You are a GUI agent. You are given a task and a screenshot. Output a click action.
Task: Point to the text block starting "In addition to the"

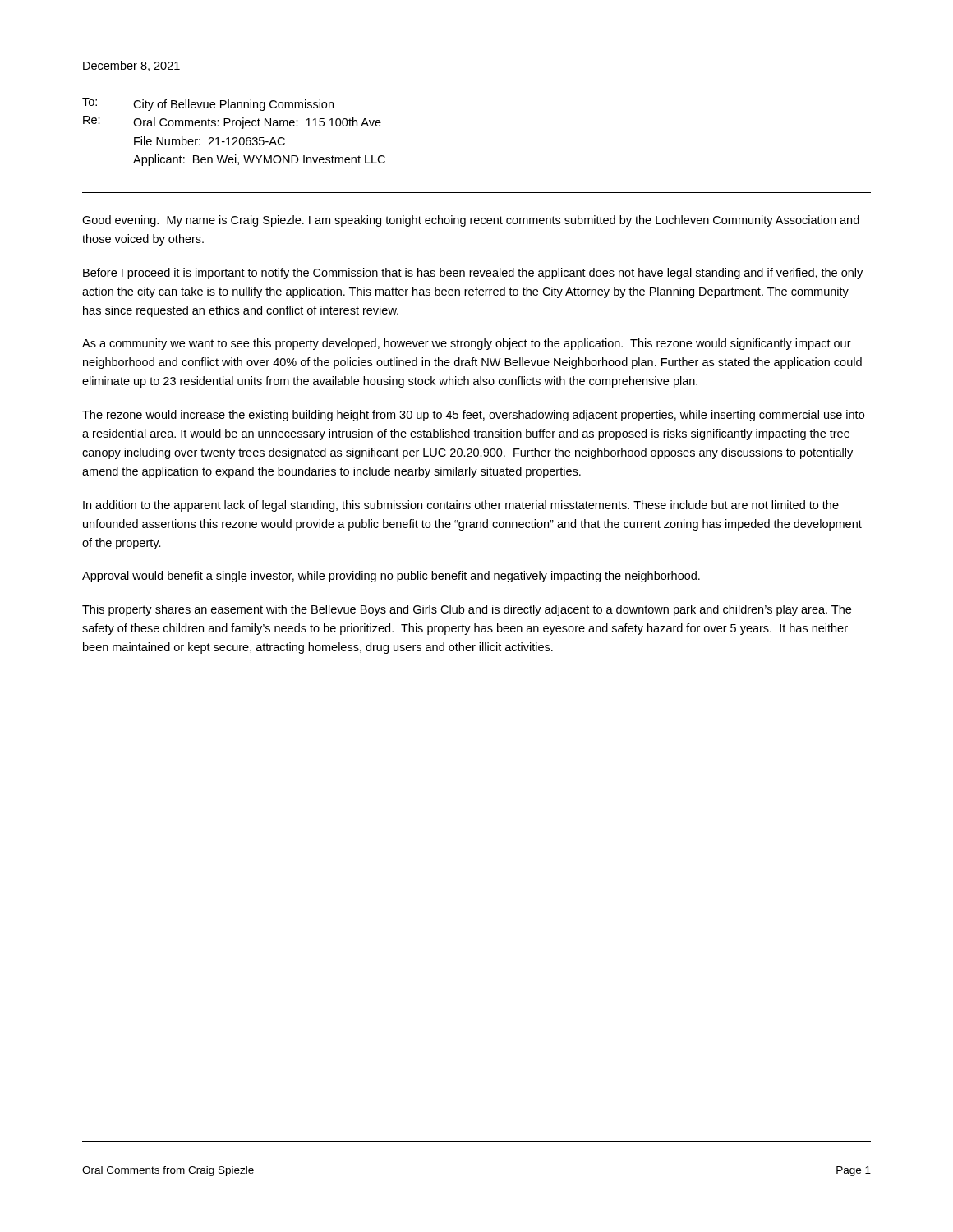point(472,524)
